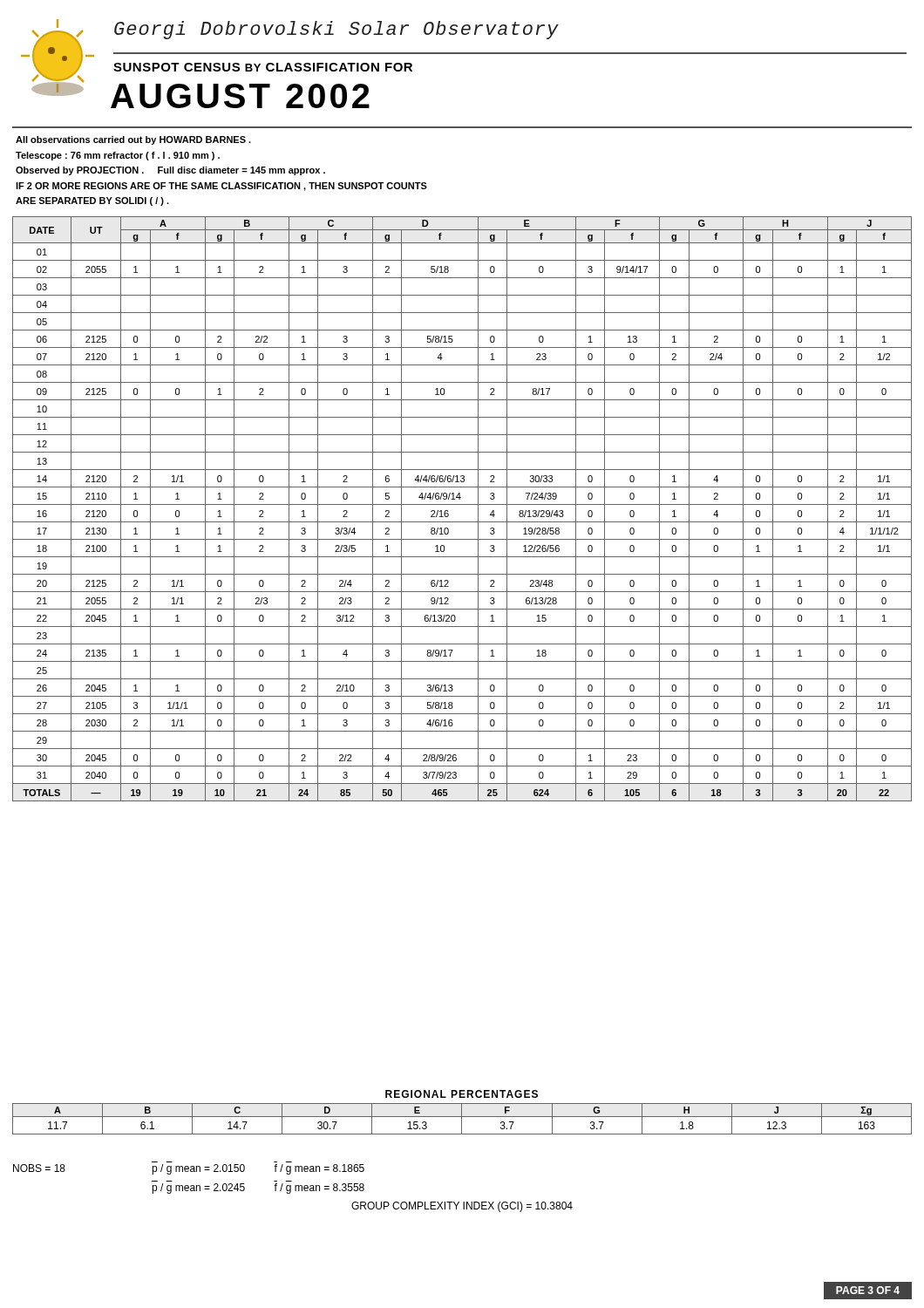Image resolution: width=924 pixels, height=1308 pixels.
Task: Where is the passage that starts "All observations carried out by HOWARD"?
Action: (x=221, y=170)
